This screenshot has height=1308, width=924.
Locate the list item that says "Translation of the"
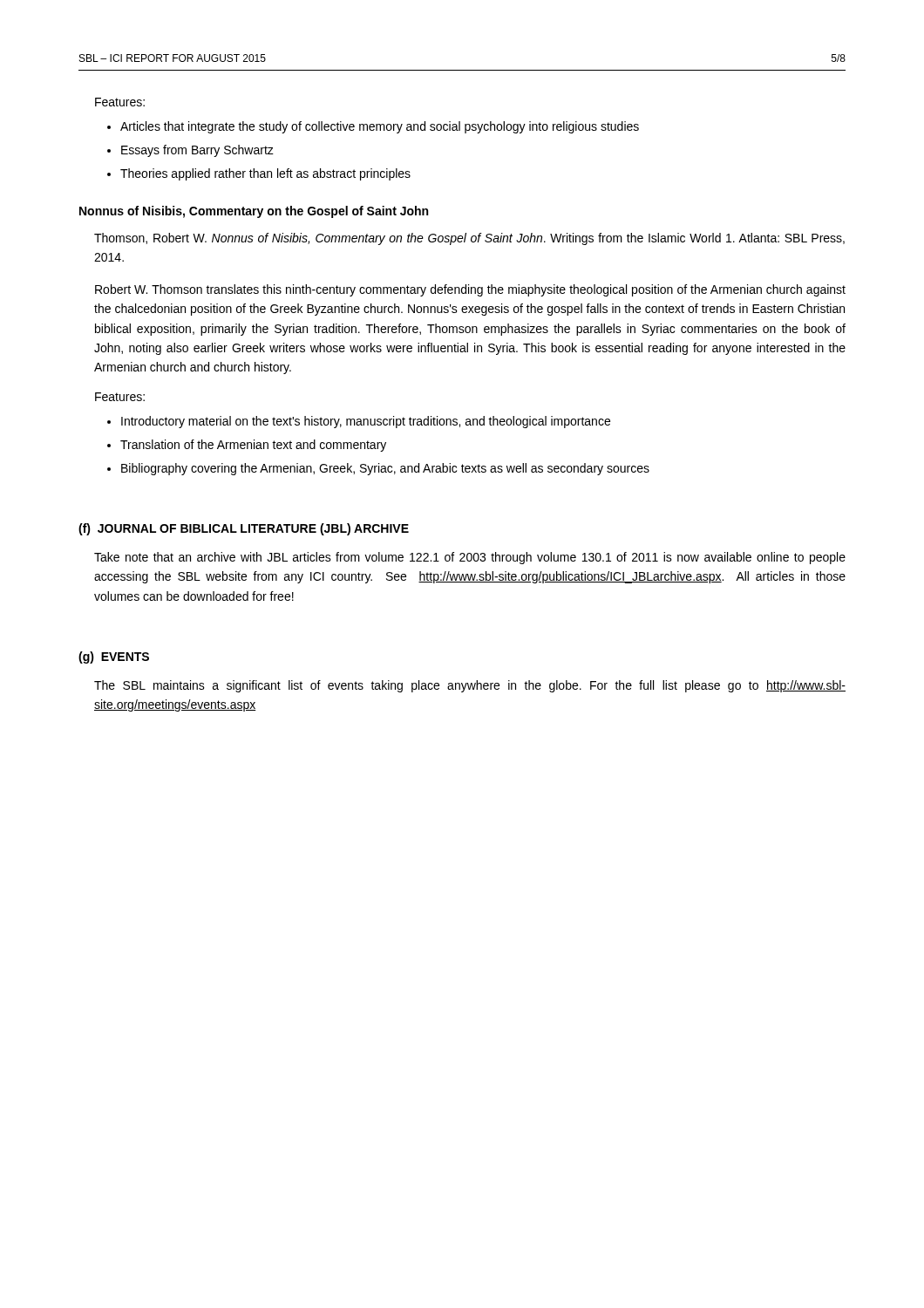253,445
